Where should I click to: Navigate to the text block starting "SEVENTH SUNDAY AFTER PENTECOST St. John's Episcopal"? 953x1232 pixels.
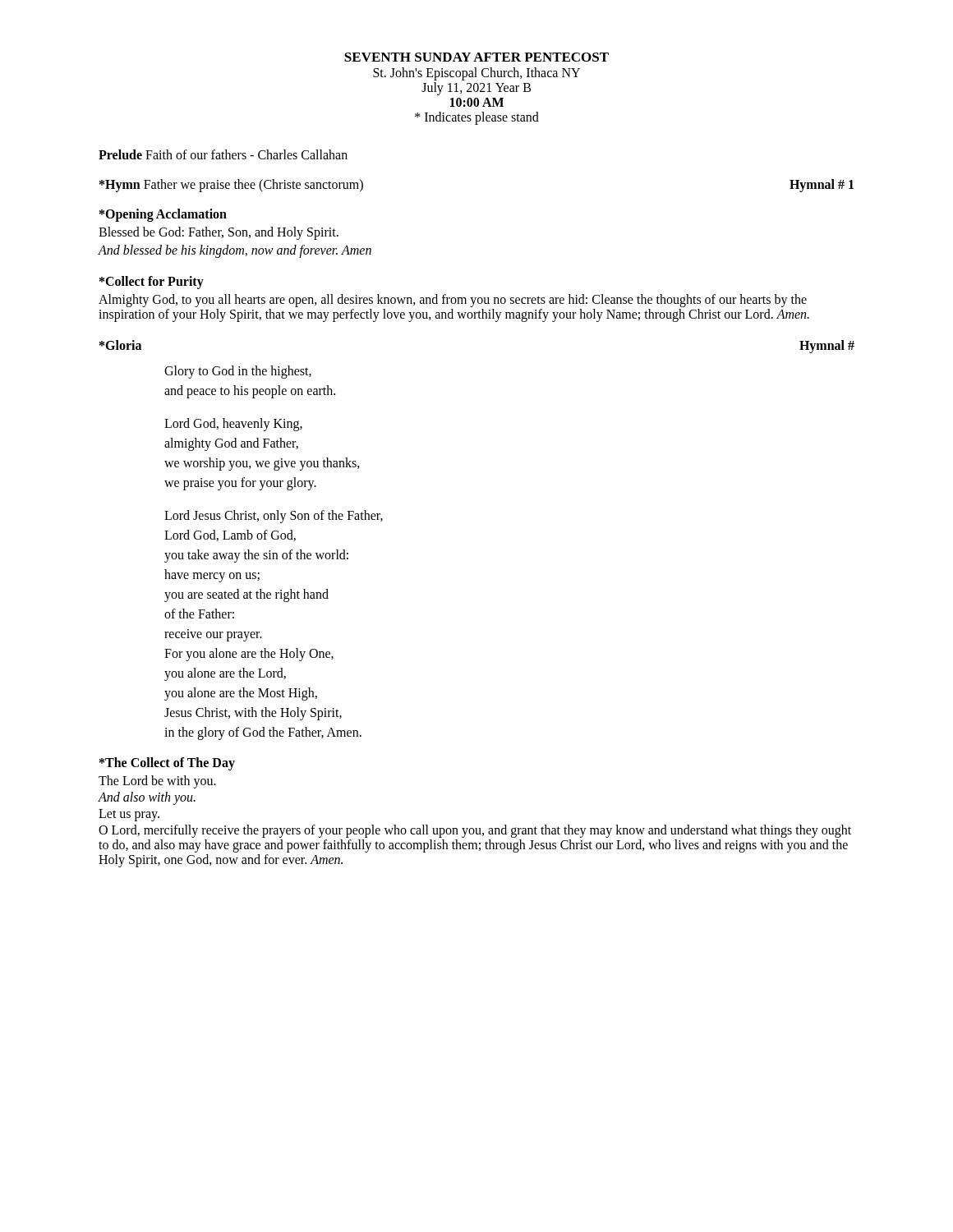pos(476,87)
